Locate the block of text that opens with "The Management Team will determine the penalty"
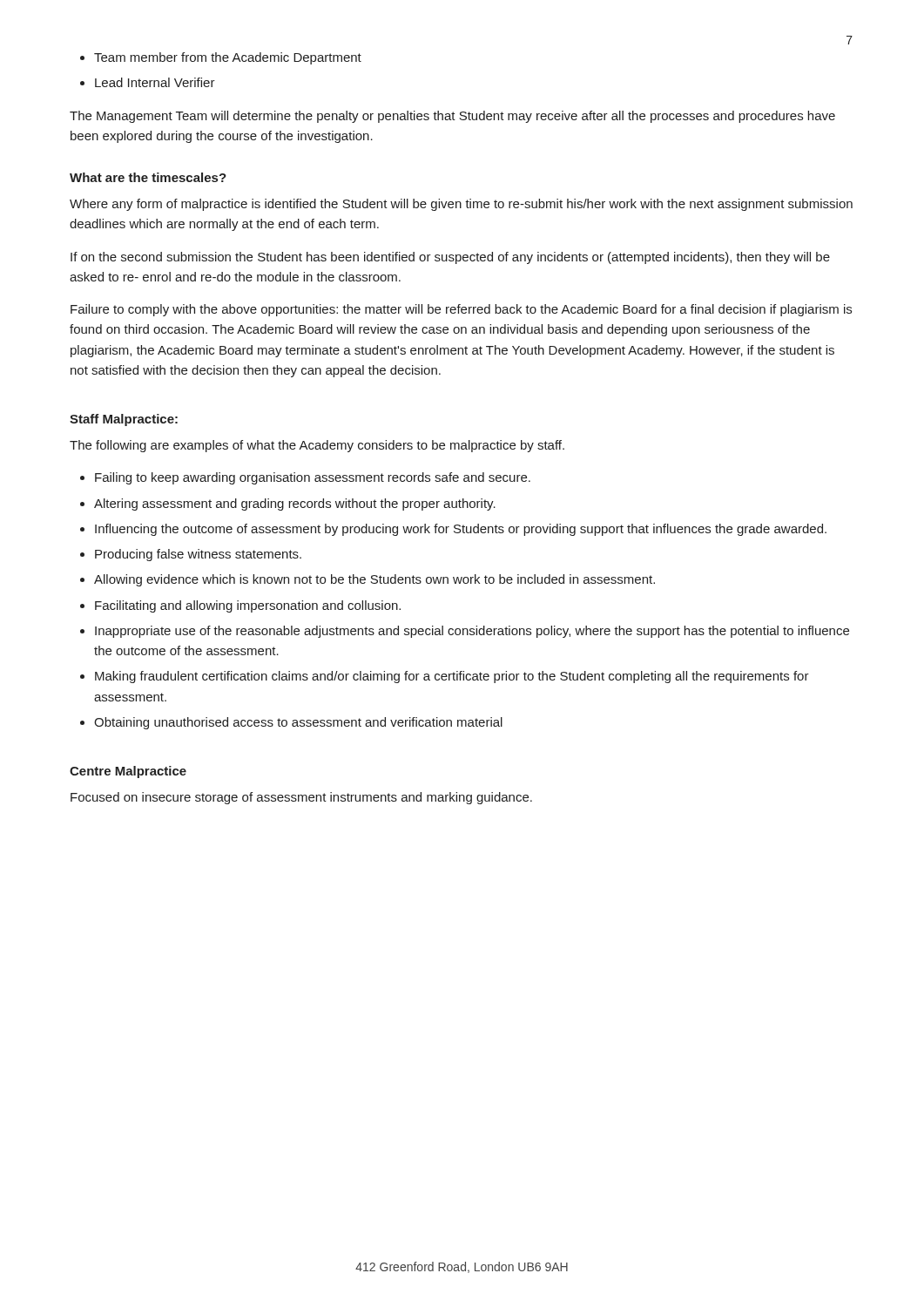Image resolution: width=924 pixels, height=1307 pixels. click(462, 125)
